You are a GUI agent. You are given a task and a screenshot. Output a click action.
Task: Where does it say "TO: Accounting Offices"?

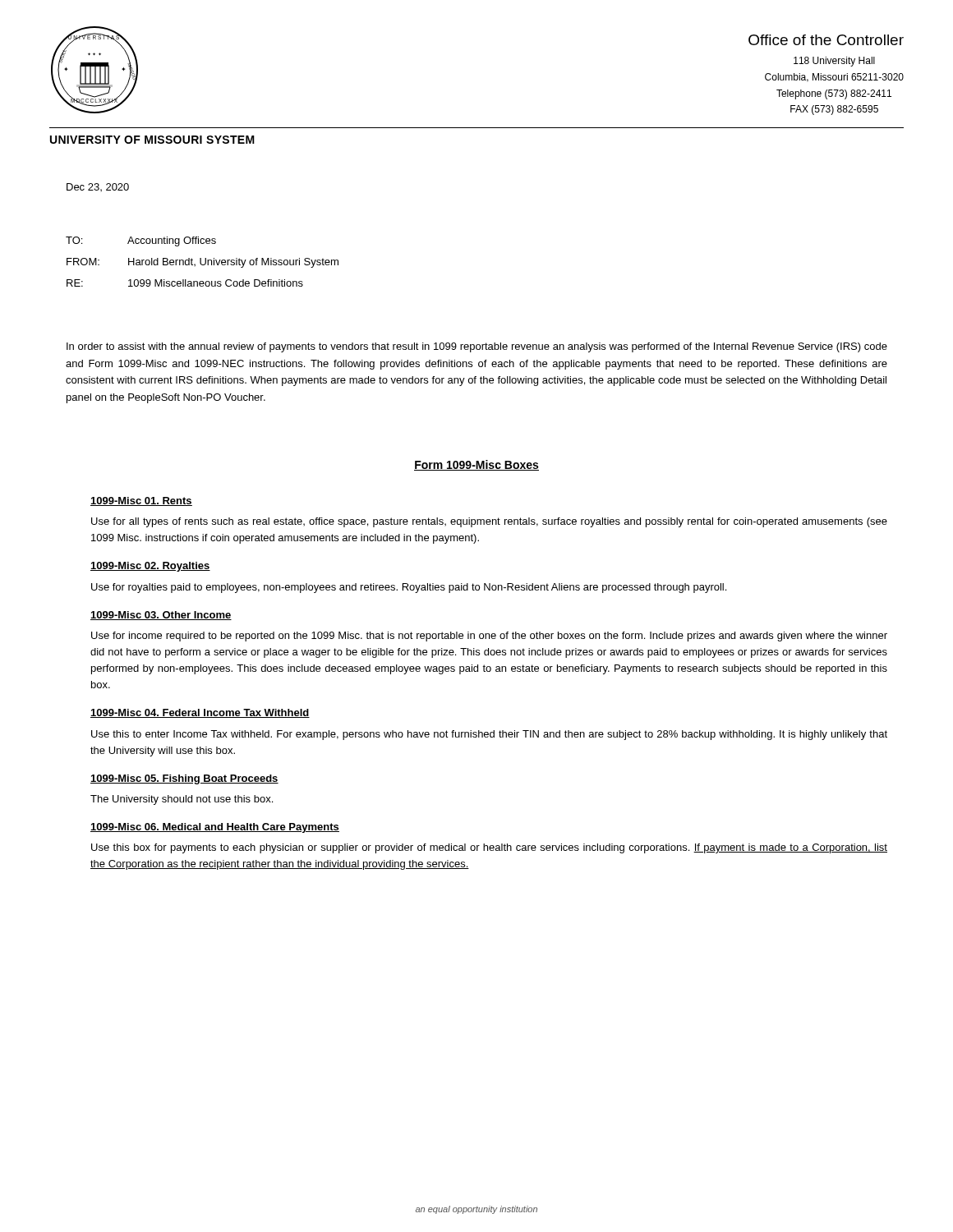[x=141, y=241]
